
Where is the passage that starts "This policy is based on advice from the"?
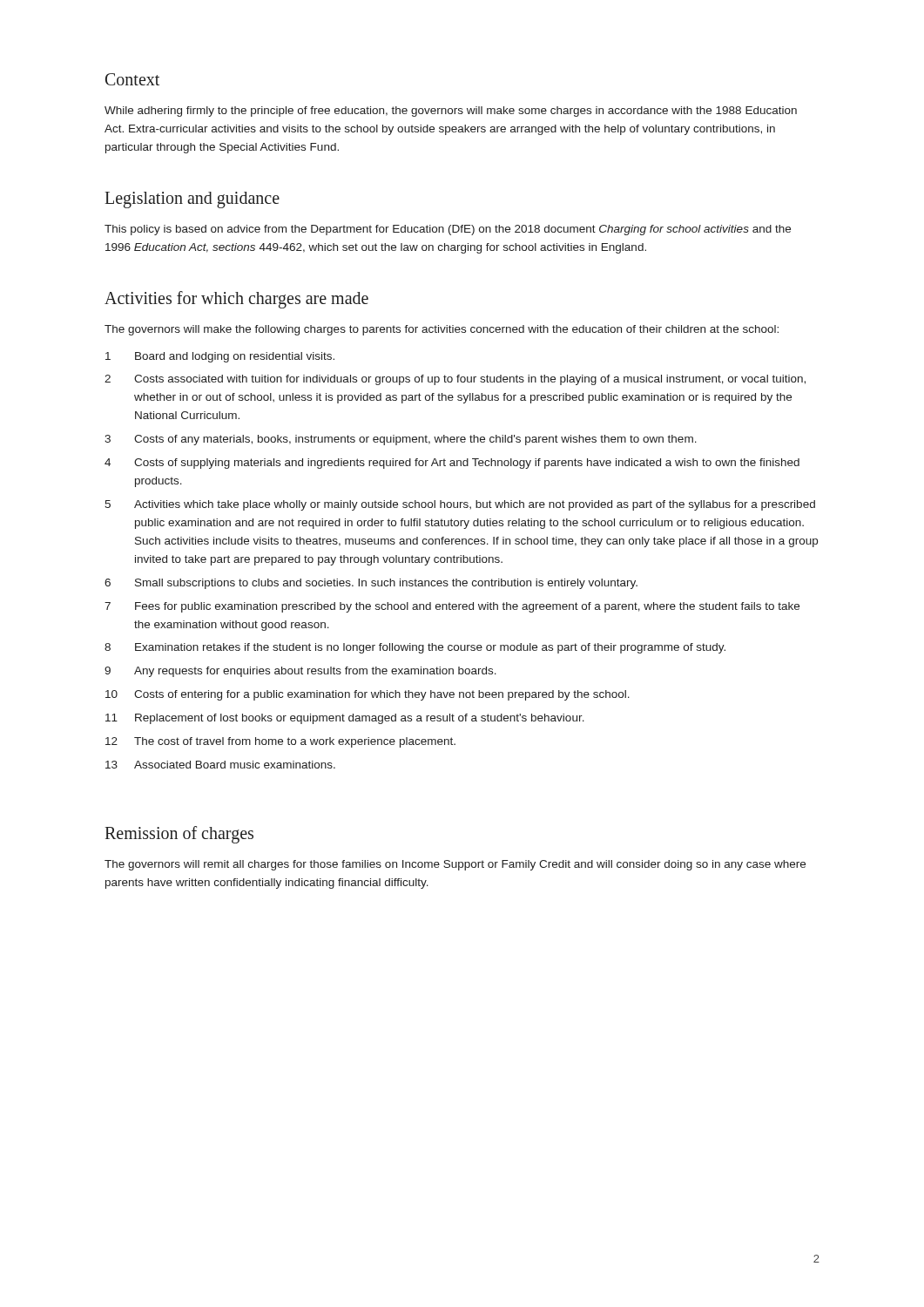click(462, 238)
